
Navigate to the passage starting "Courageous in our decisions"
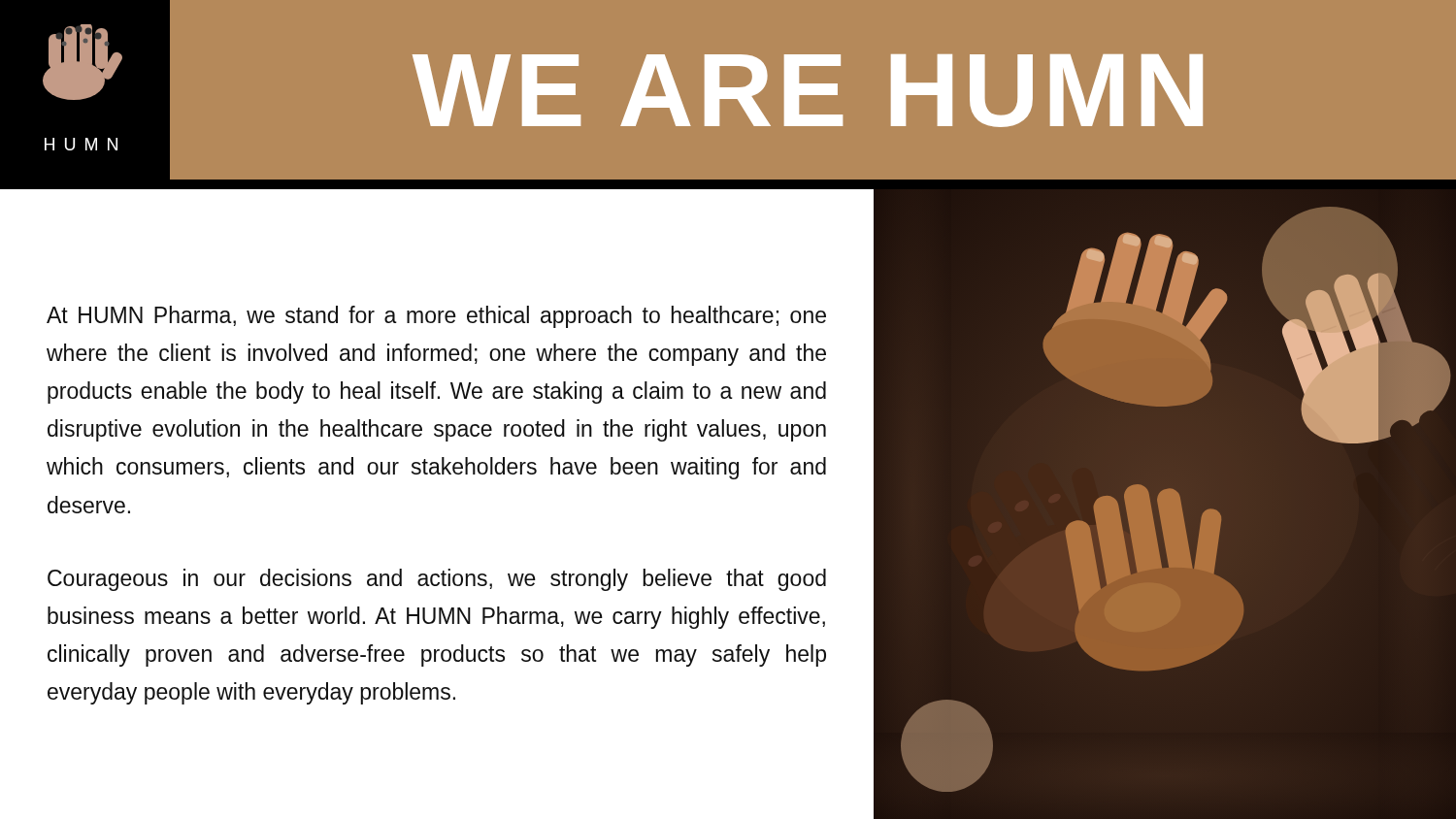[x=437, y=635]
